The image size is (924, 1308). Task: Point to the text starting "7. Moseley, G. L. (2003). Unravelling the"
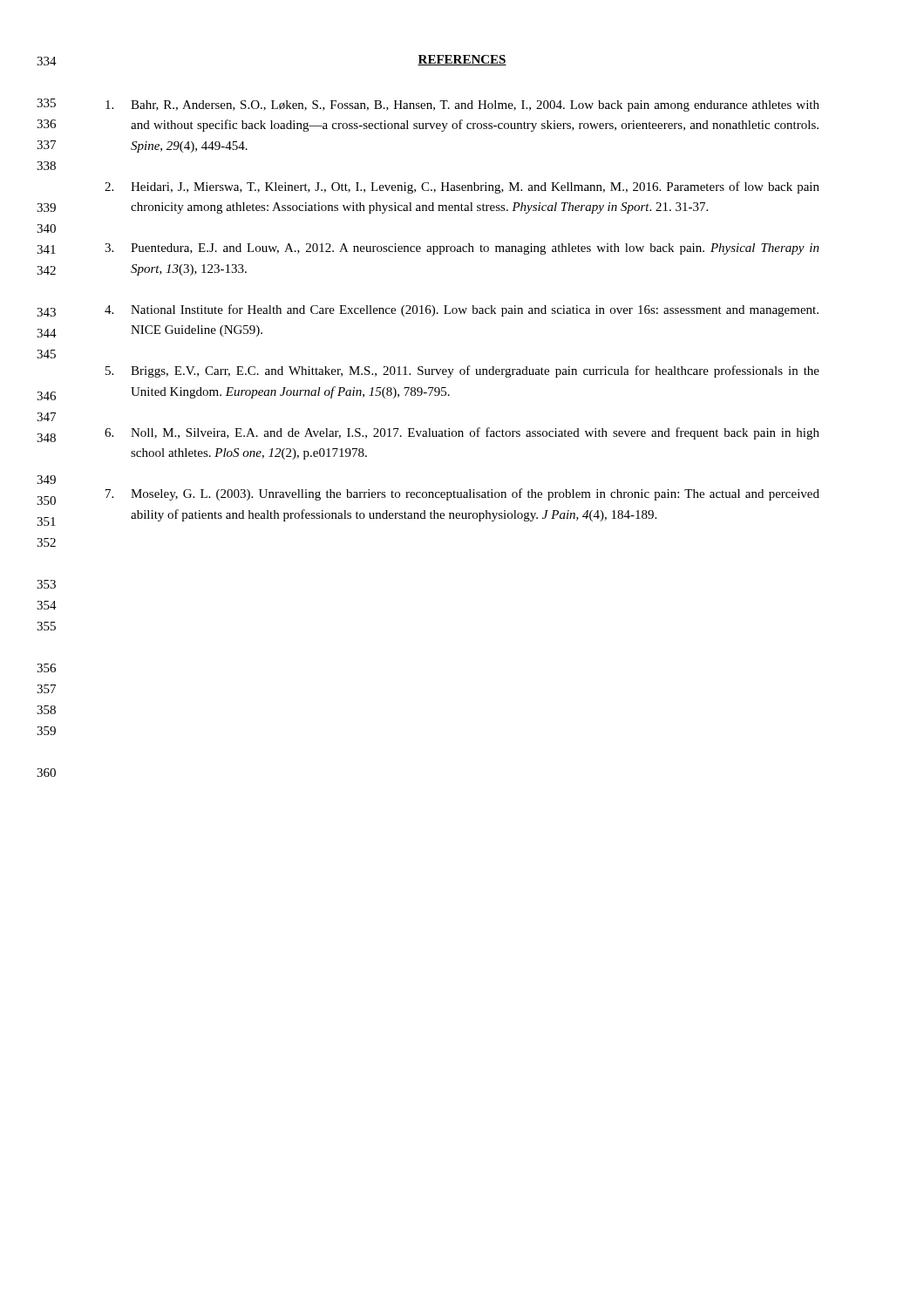pyautogui.click(x=462, y=504)
